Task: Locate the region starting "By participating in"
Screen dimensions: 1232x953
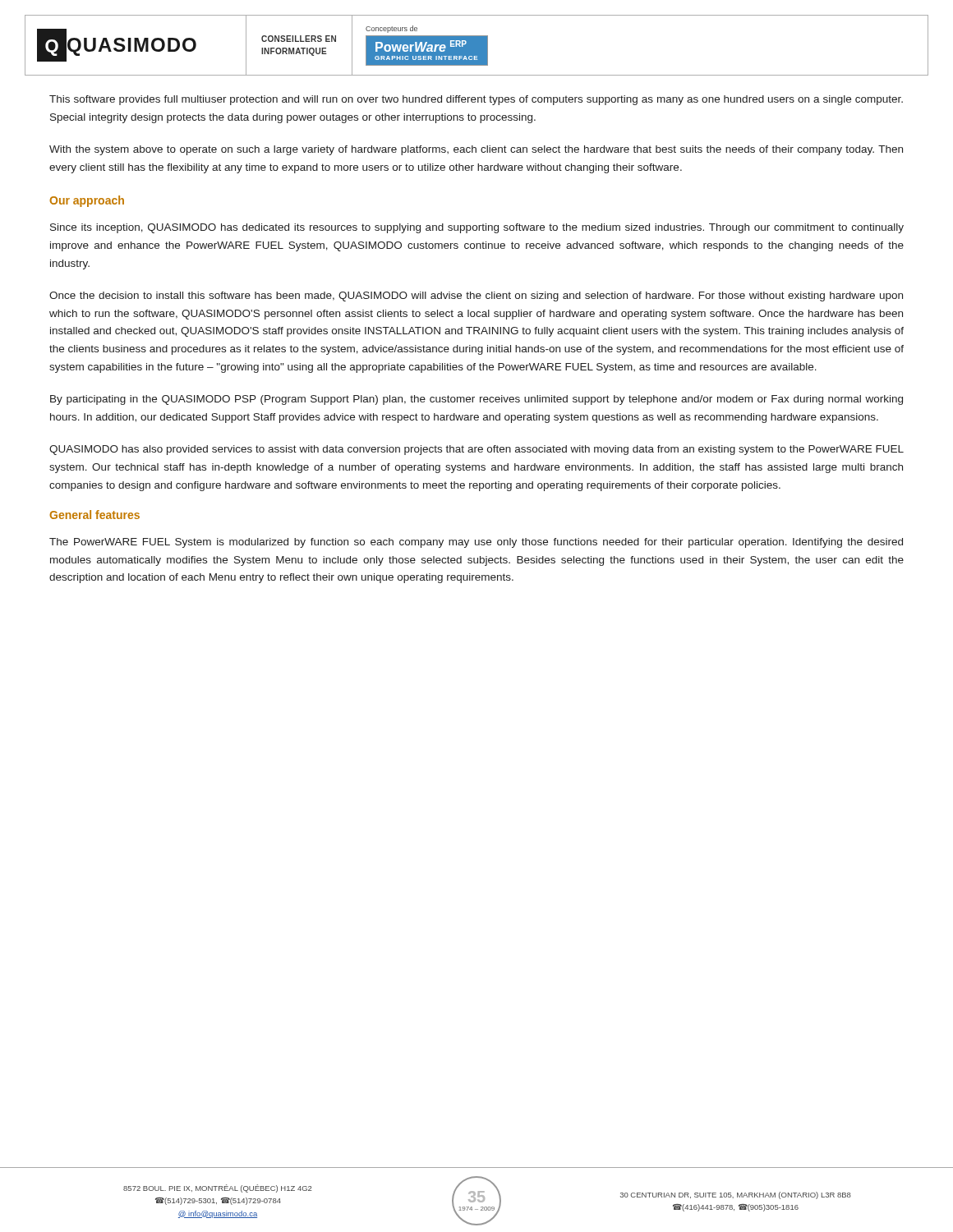Action: [476, 408]
